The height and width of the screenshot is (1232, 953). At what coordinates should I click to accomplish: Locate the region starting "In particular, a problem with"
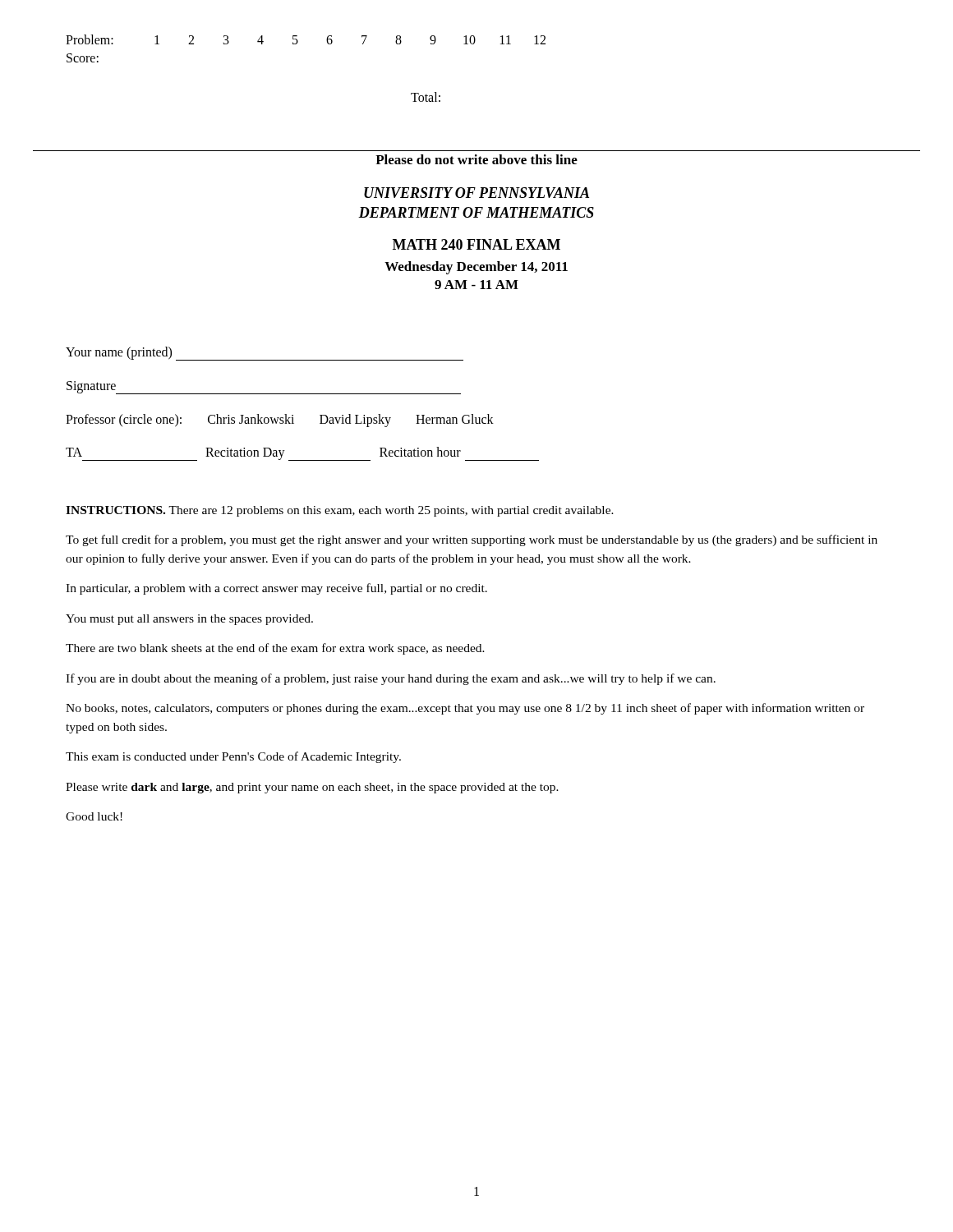click(277, 588)
